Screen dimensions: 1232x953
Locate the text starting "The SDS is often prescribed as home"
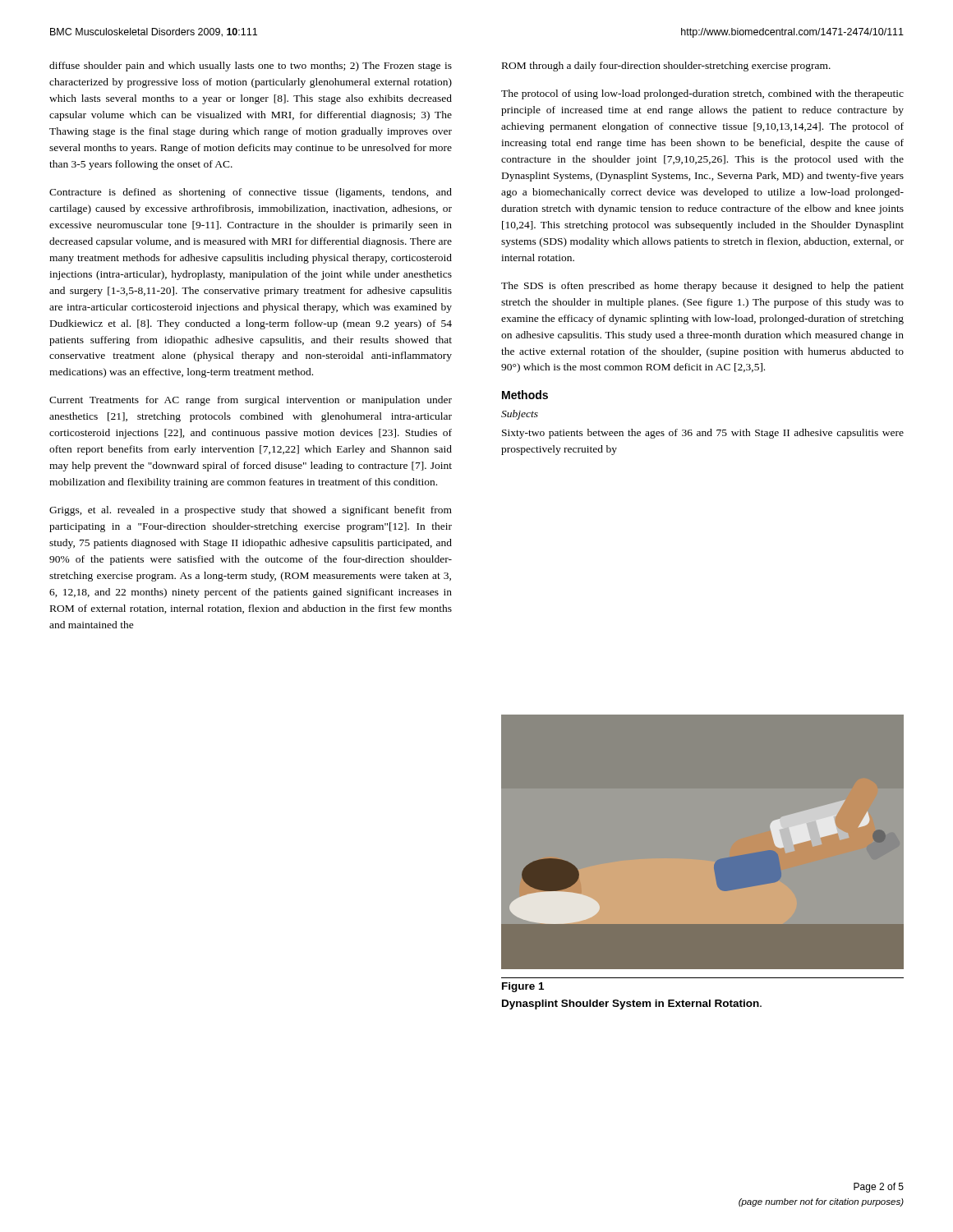[702, 326]
